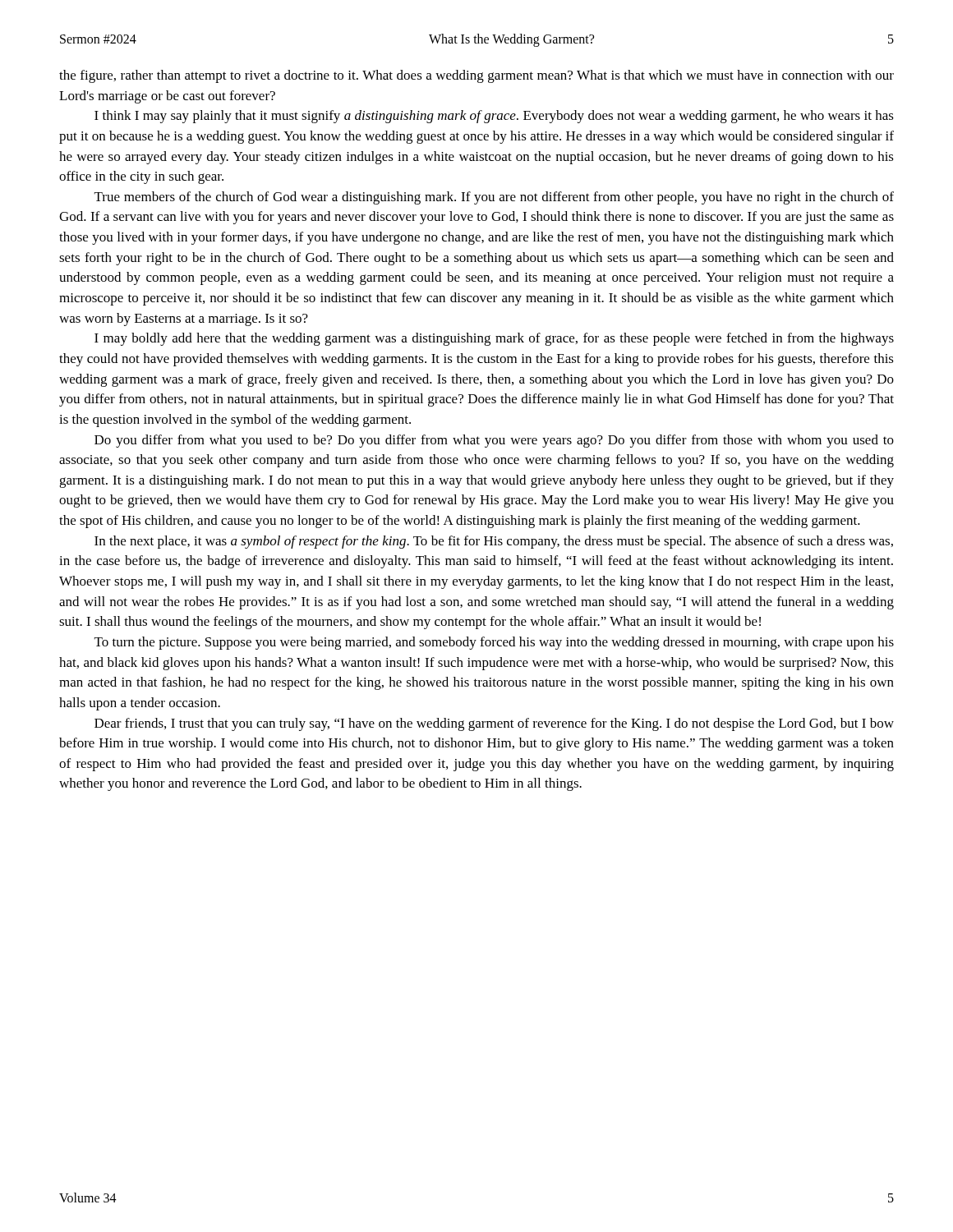Point to the region starting "the figure, rather than"
Viewport: 953px width, 1232px height.
click(x=476, y=86)
